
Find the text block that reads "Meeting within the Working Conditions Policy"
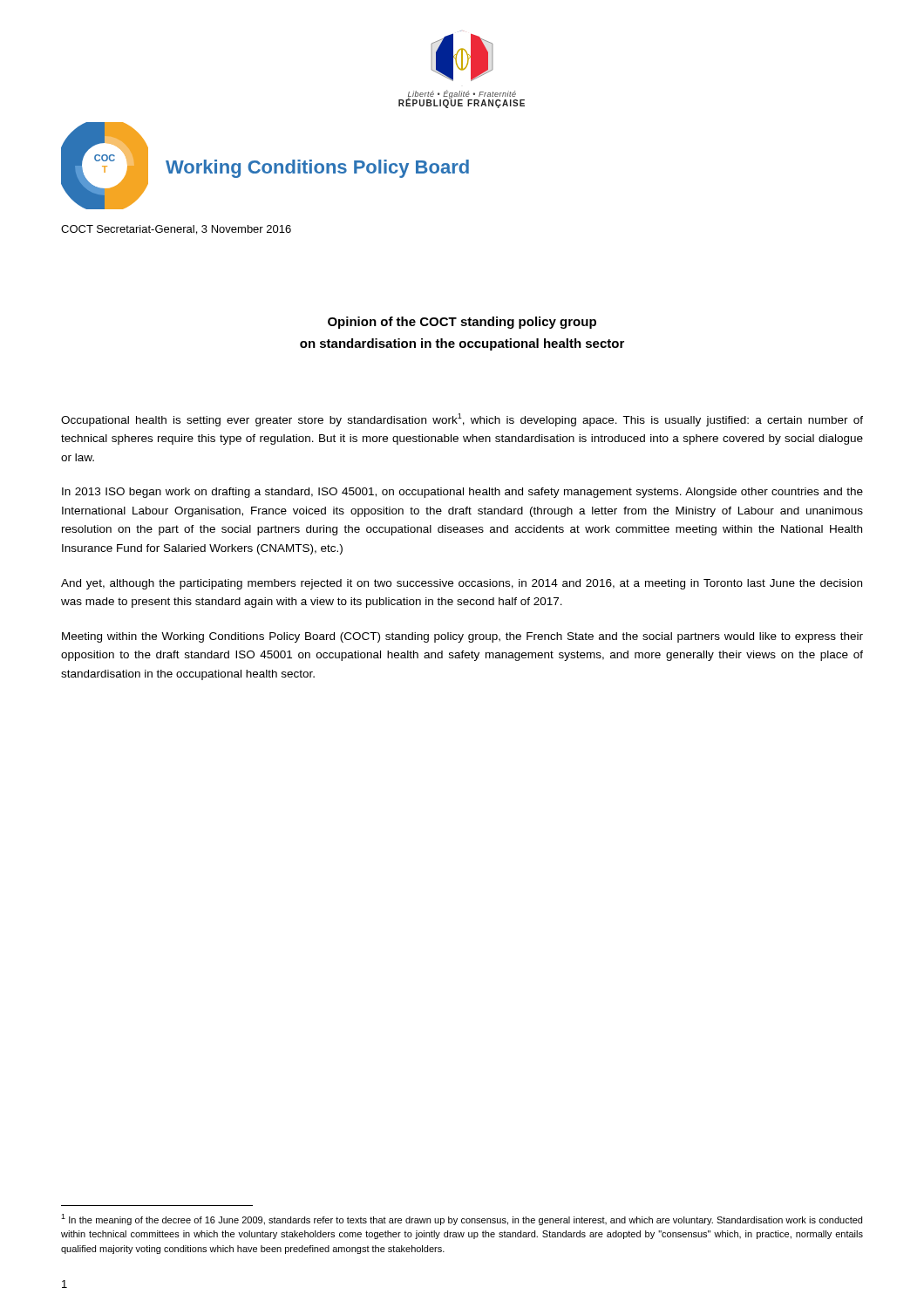462,655
